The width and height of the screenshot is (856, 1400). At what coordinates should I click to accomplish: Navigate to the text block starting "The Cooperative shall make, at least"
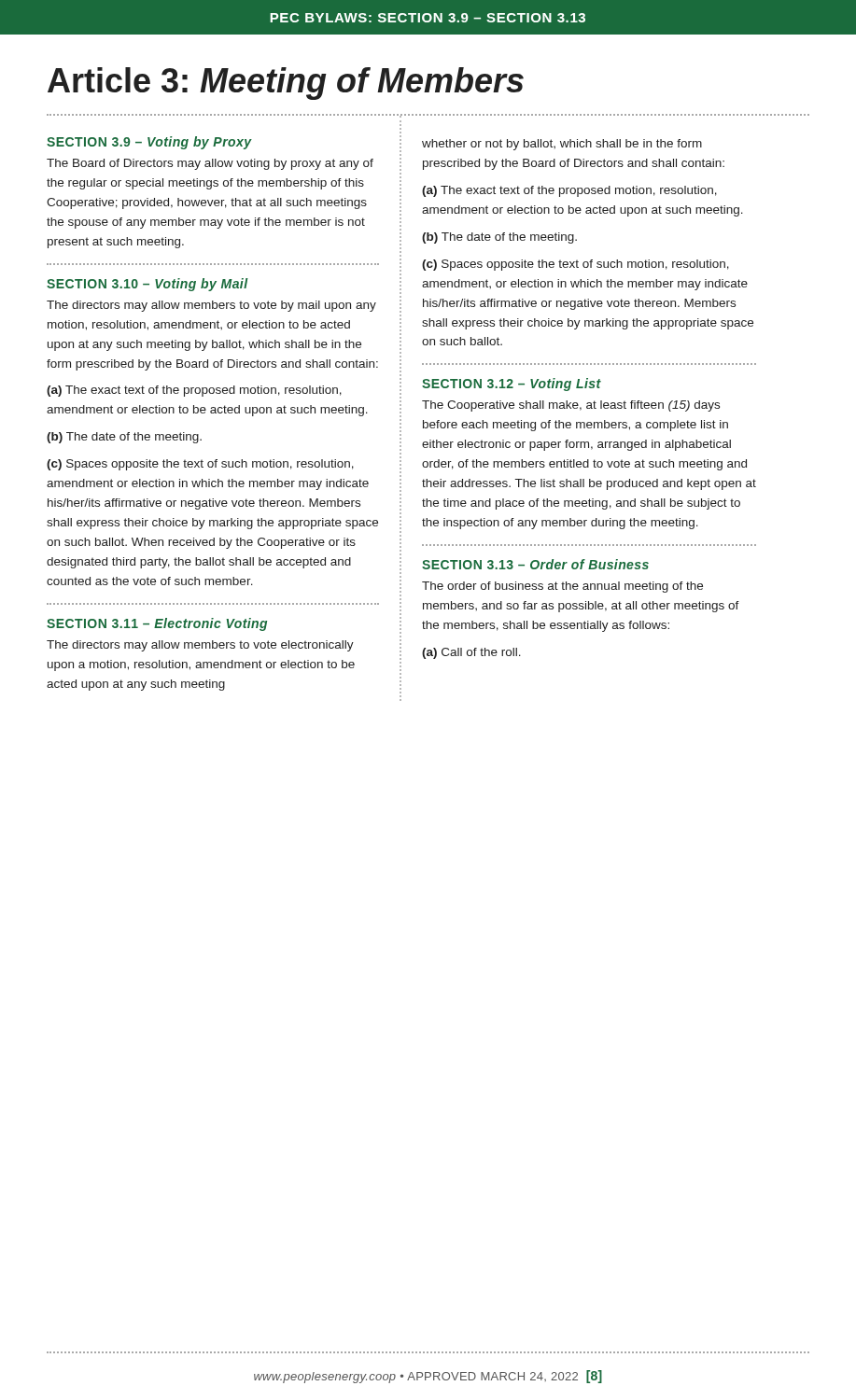click(x=589, y=464)
